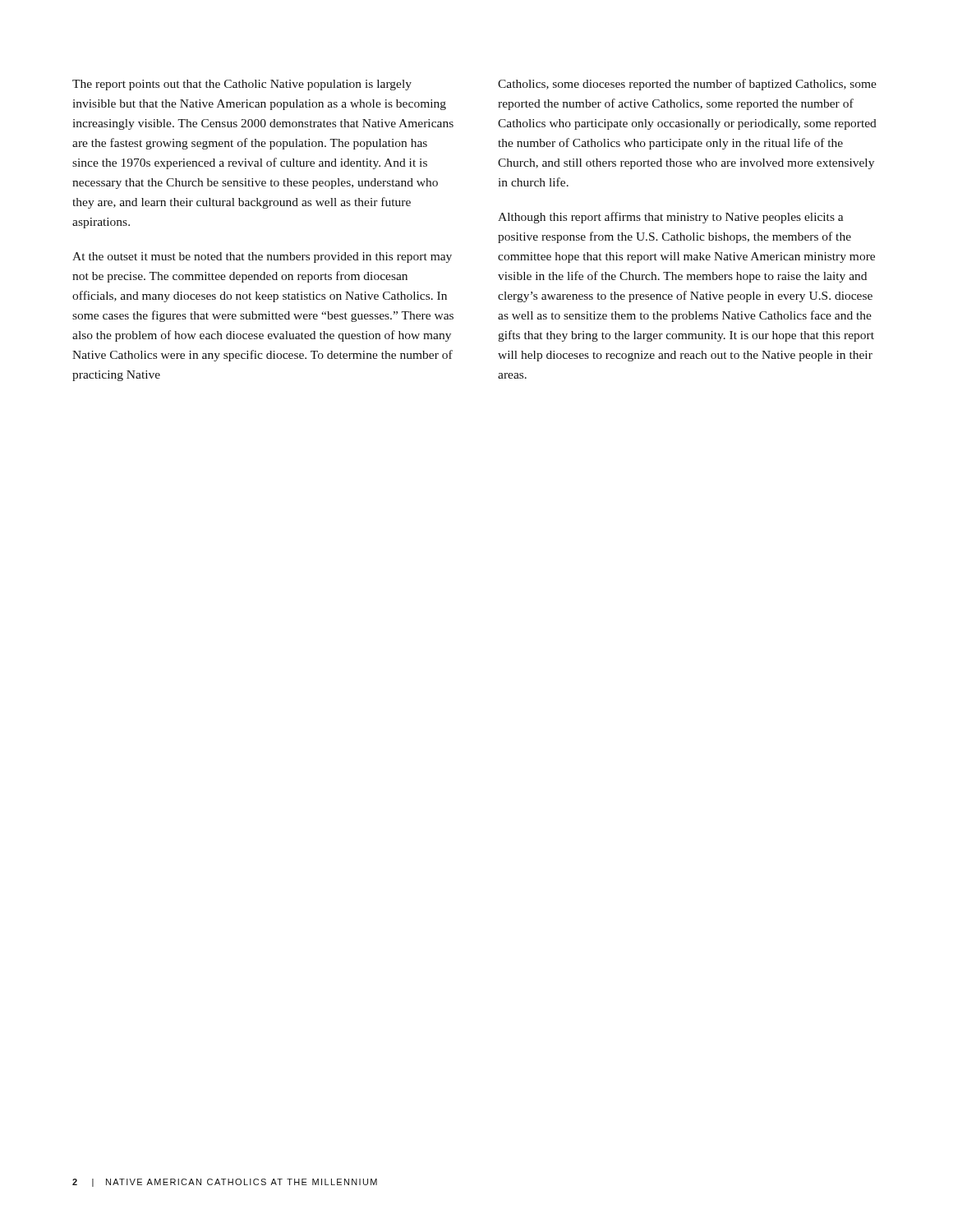Select the passage starting "The report points out that the Catholic Native"
Viewport: 953px width, 1232px height.
[x=242, y=85]
